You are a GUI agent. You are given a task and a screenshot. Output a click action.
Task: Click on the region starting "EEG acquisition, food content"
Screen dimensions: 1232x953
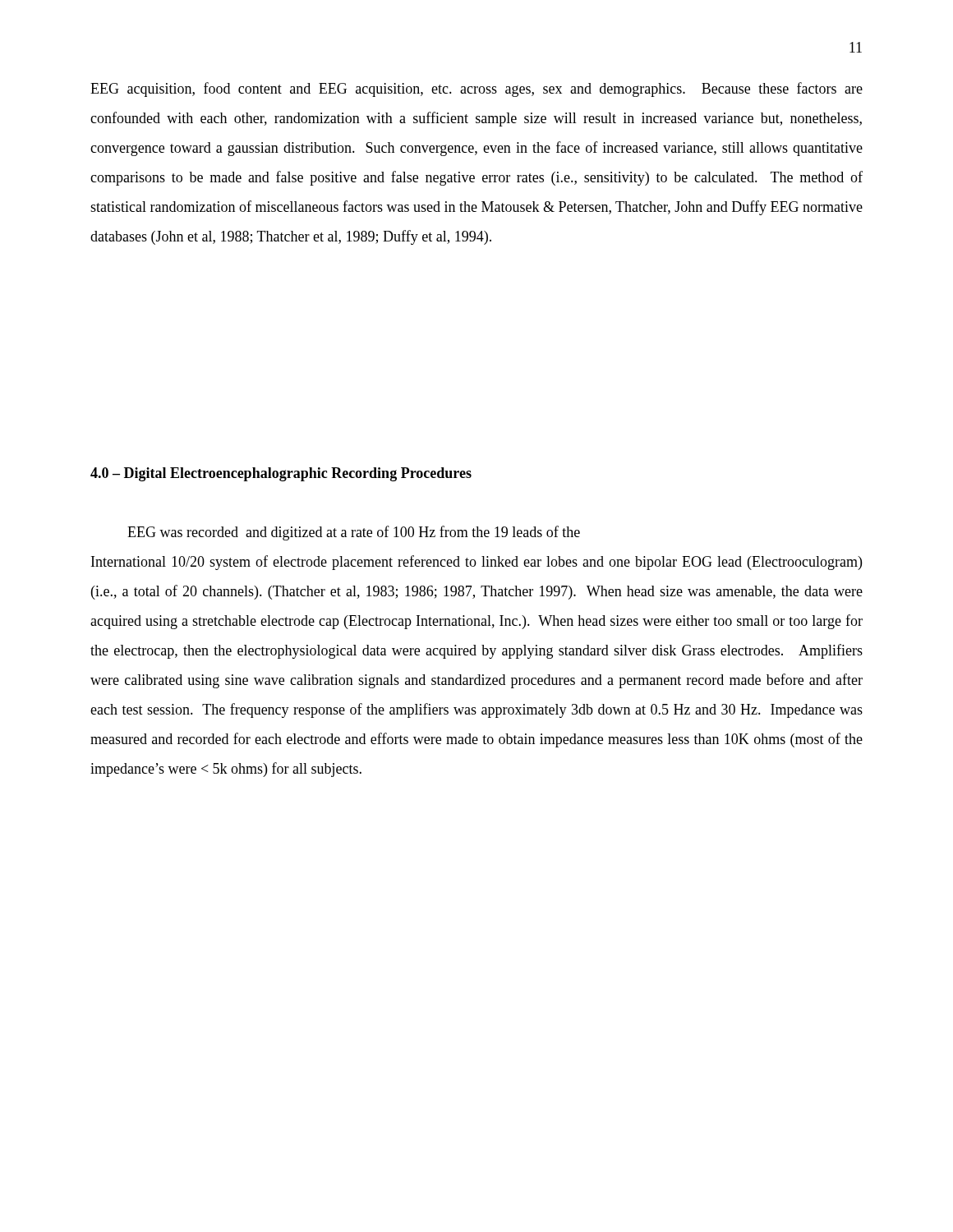[476, 163]
